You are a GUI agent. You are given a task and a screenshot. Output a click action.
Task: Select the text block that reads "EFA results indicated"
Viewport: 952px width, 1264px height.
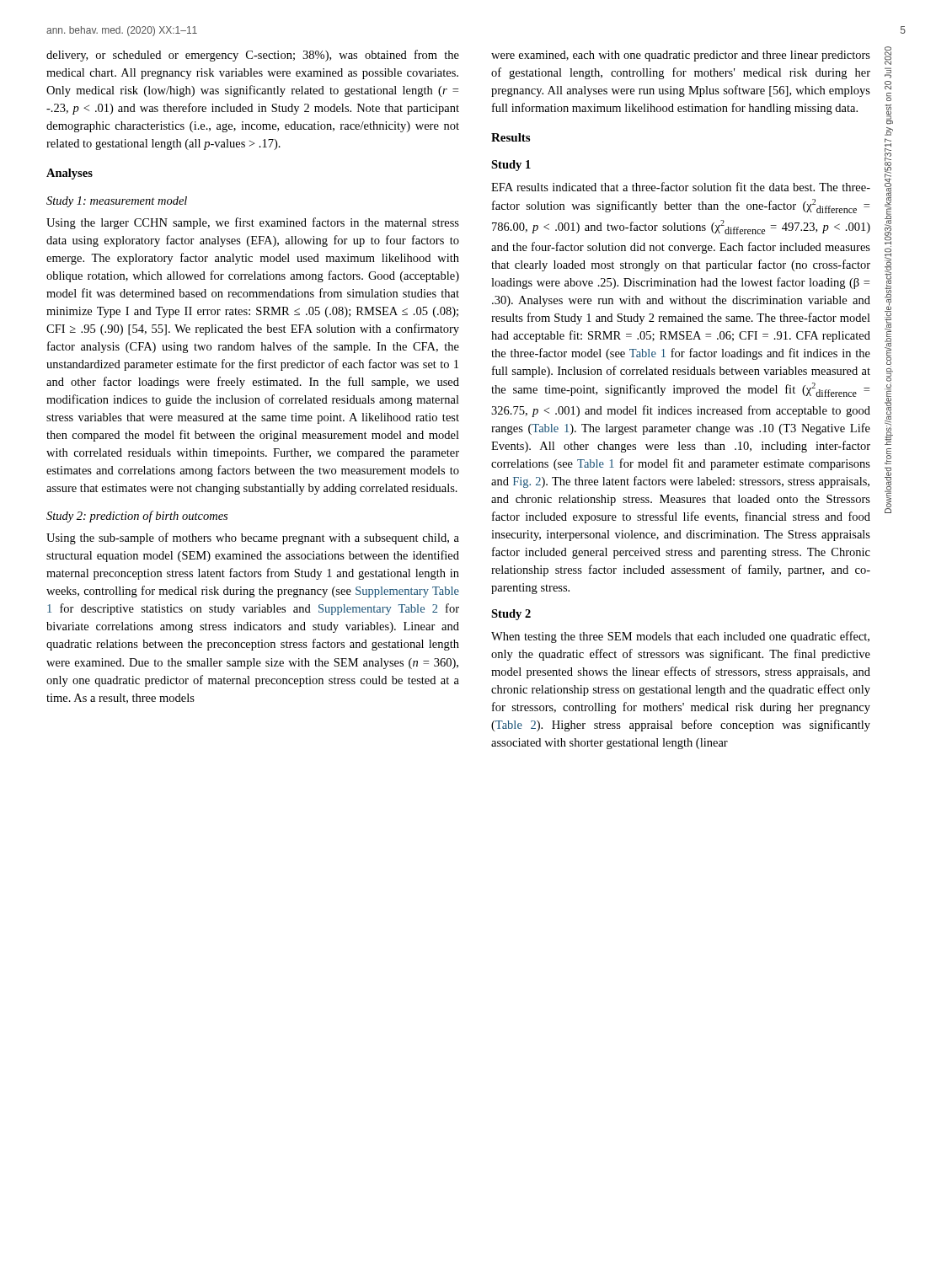click(x=681, y=387)
